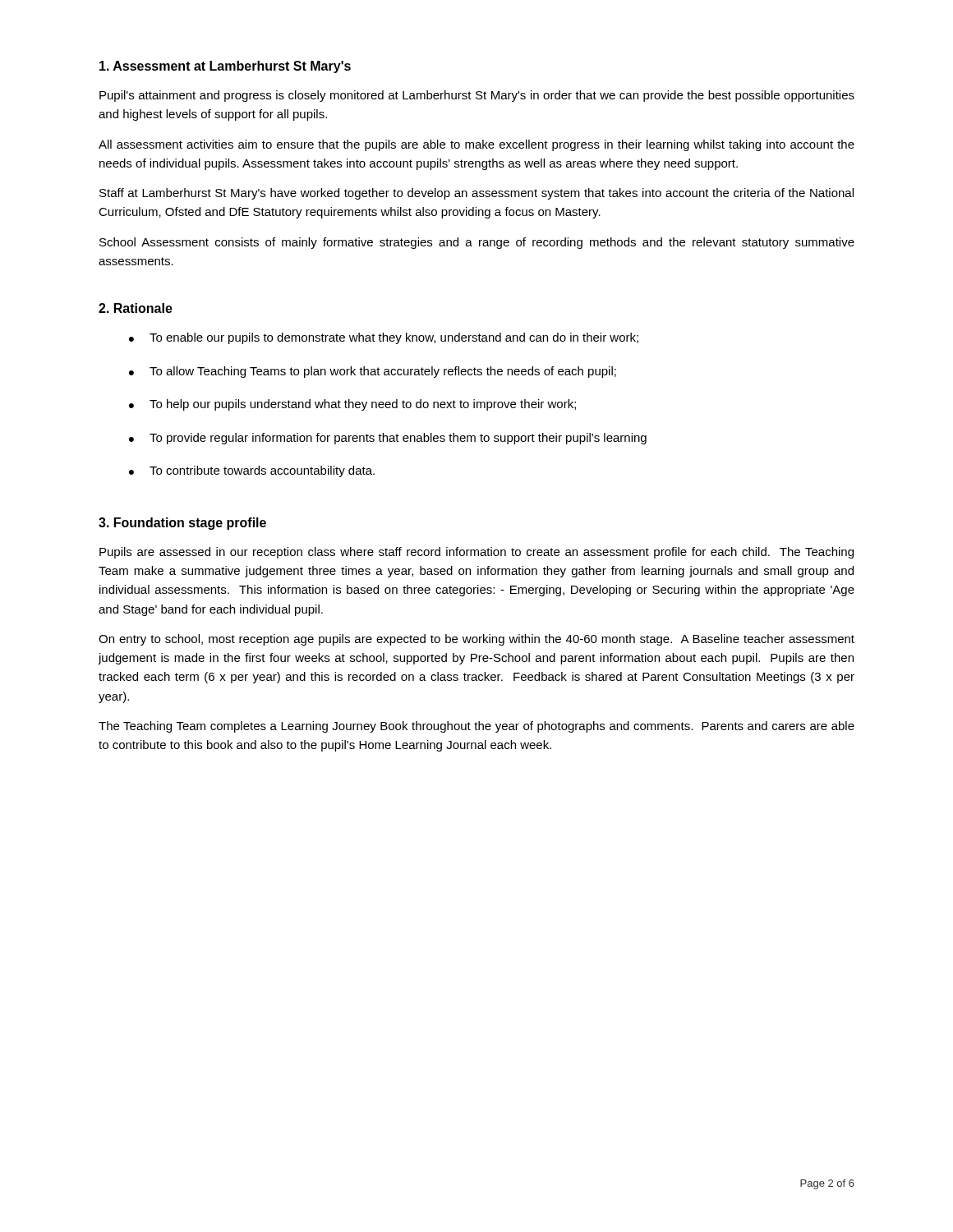Point to the block beginning "All assessment activities aim to ensure"

point(476,153)
